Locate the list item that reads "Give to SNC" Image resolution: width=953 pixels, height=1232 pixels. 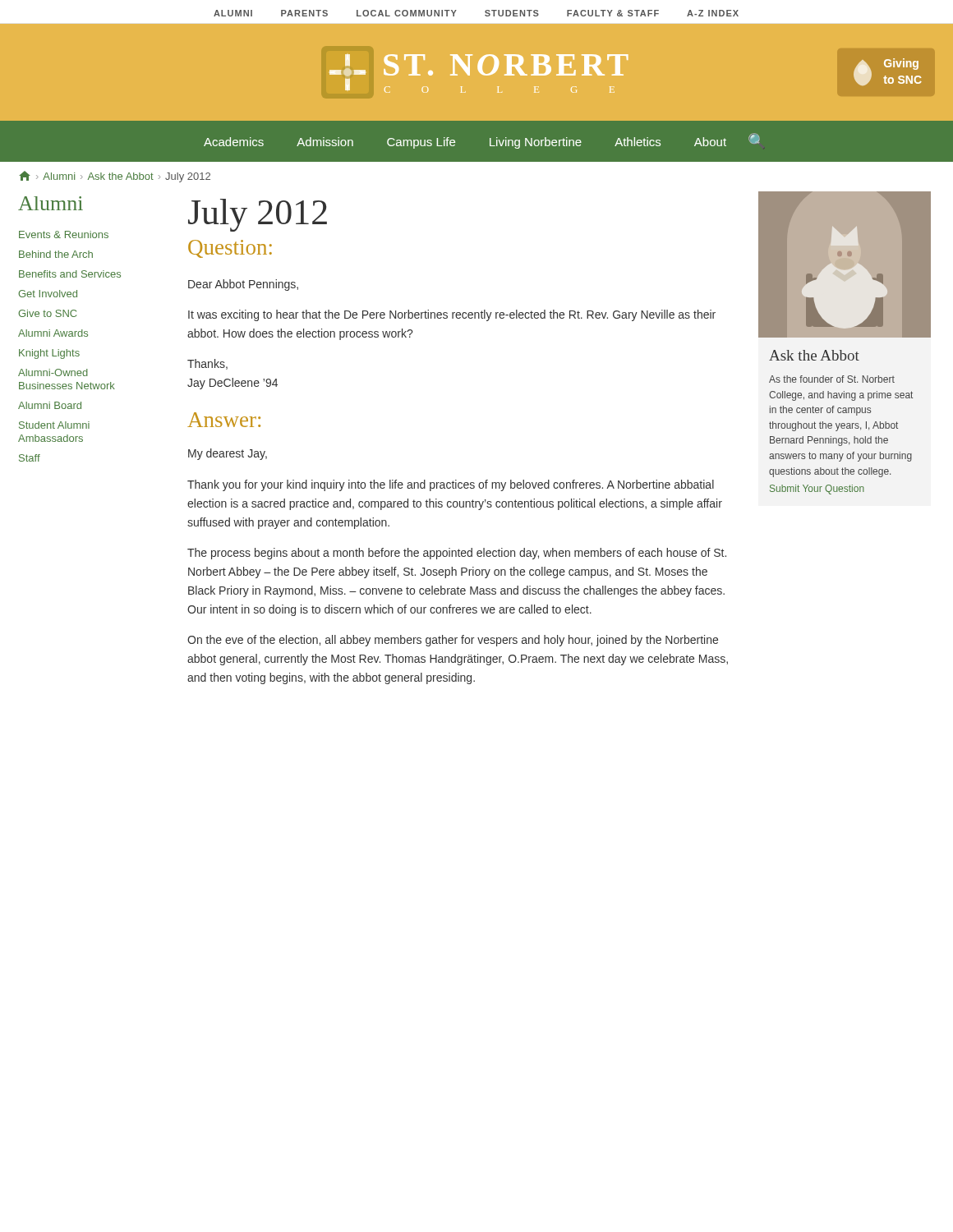[x=48, y=313]
